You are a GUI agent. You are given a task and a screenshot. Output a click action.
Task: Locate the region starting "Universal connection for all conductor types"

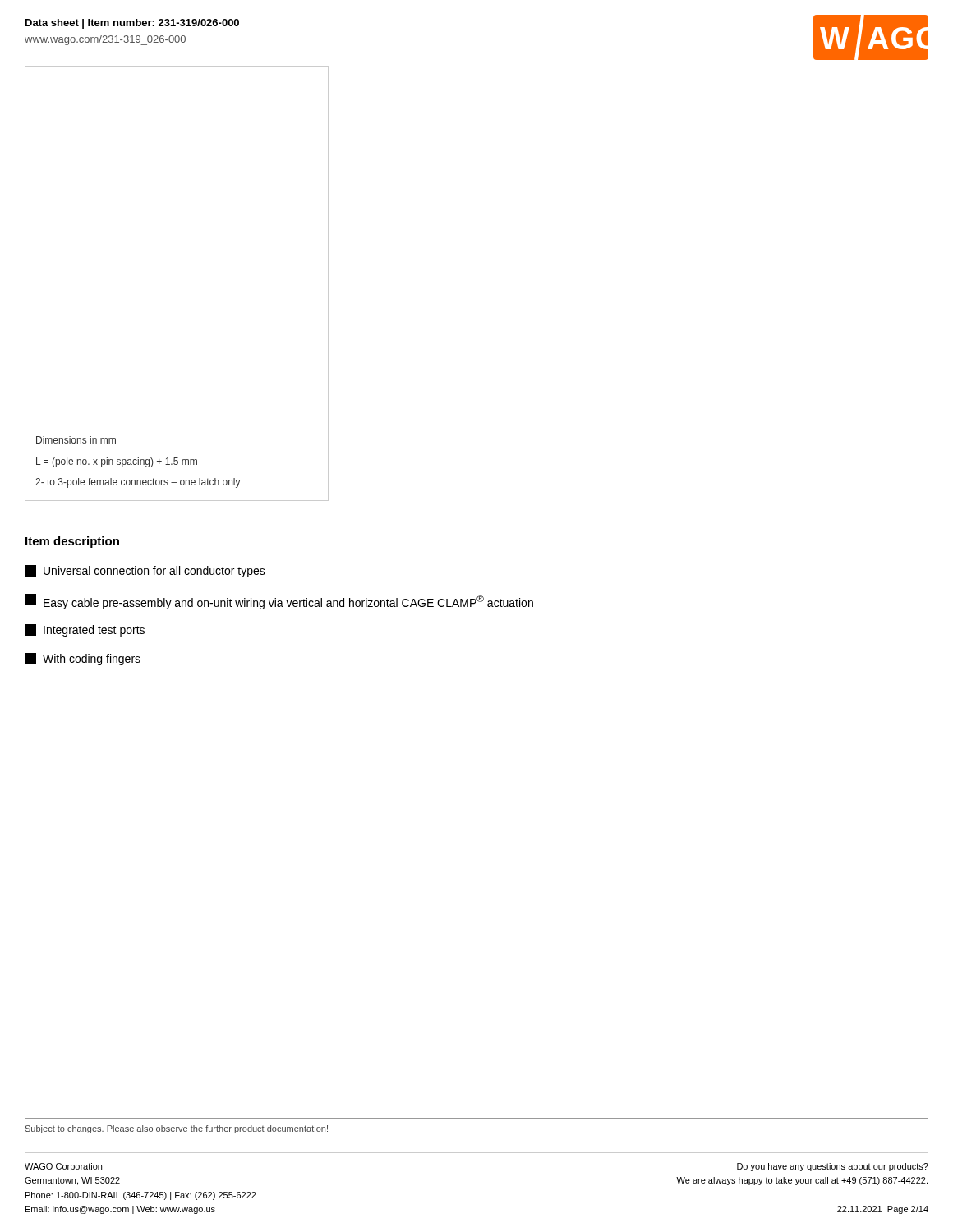(x=145, y=572)
